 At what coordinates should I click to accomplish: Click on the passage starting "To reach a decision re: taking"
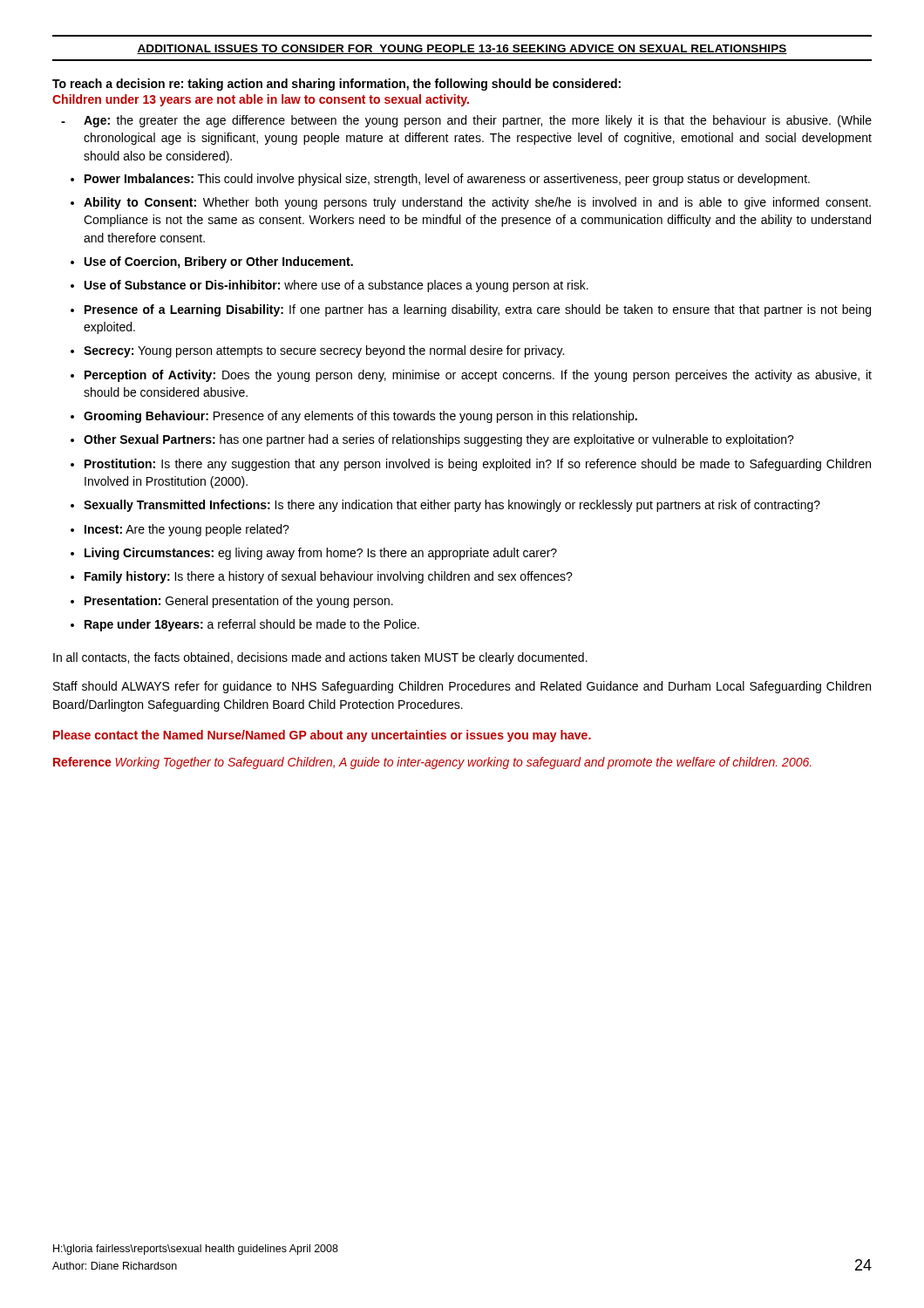click(x=462, y=92)
